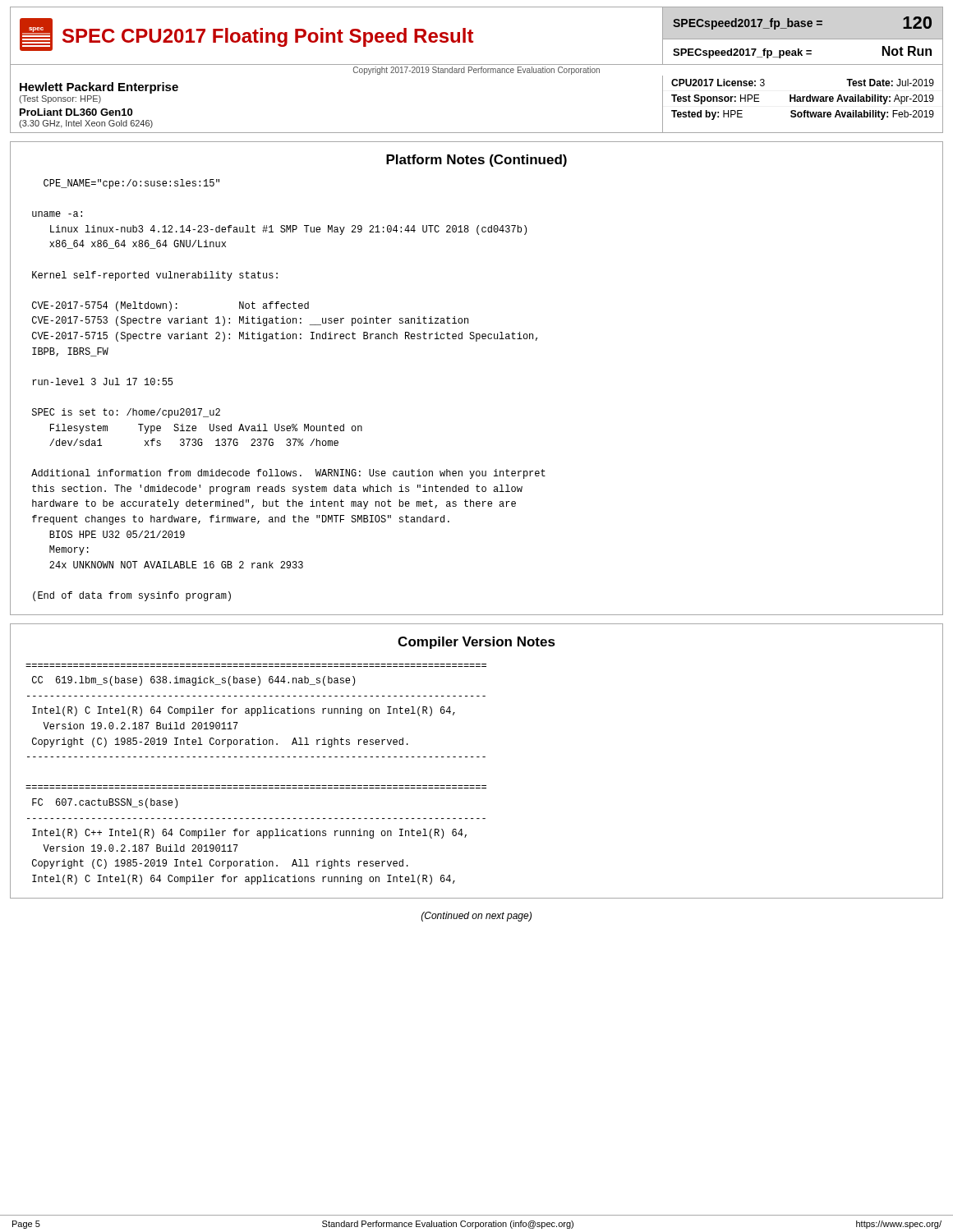953x1232 pixels.
Task: Point to "Test Date: Jul-2019"
Action: coord(890,83)
